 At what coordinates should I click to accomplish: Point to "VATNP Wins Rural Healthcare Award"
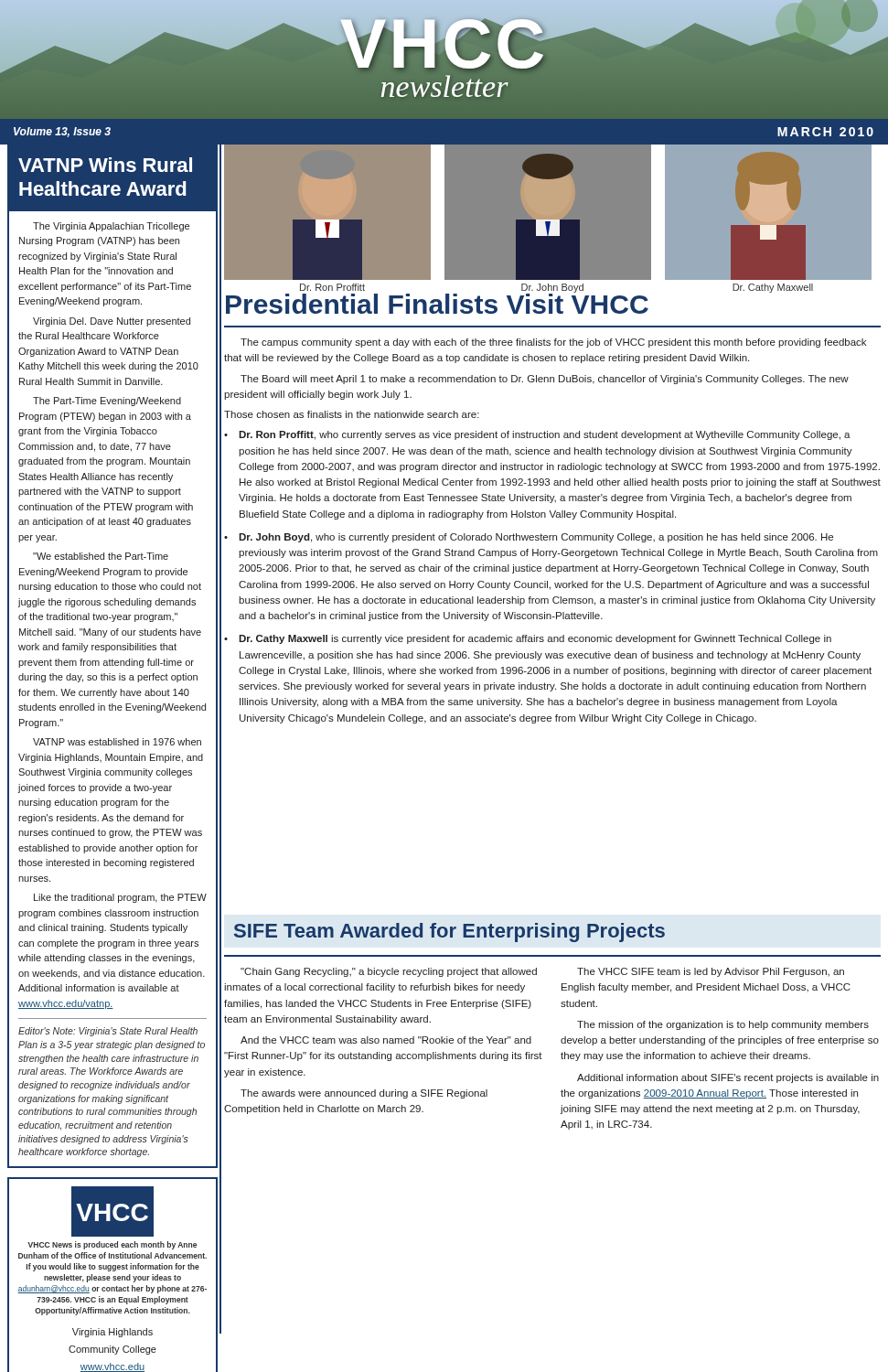point(106,177)
